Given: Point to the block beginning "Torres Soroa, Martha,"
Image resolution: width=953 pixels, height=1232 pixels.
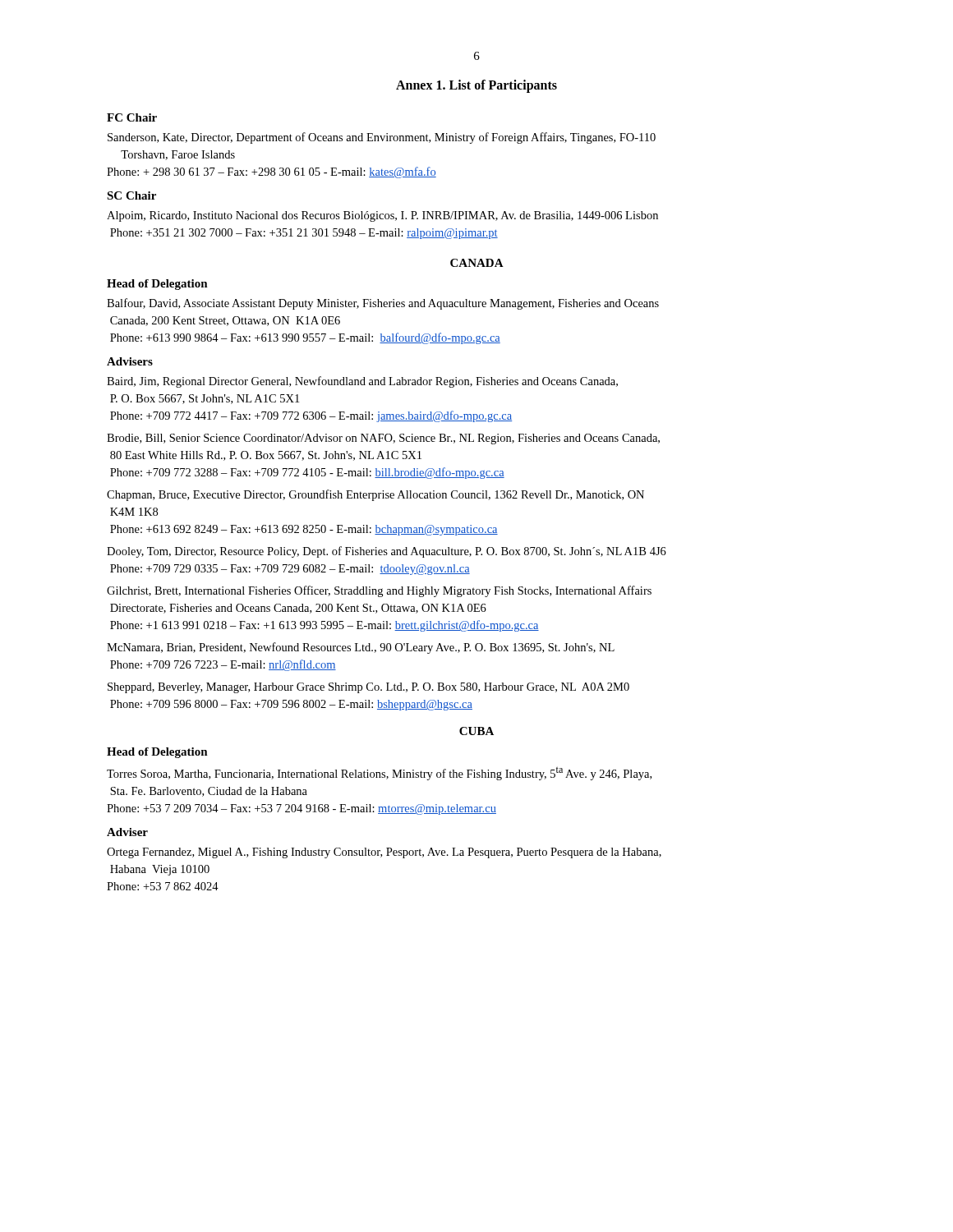Looking at the screenshot, I should coord(379,774).
